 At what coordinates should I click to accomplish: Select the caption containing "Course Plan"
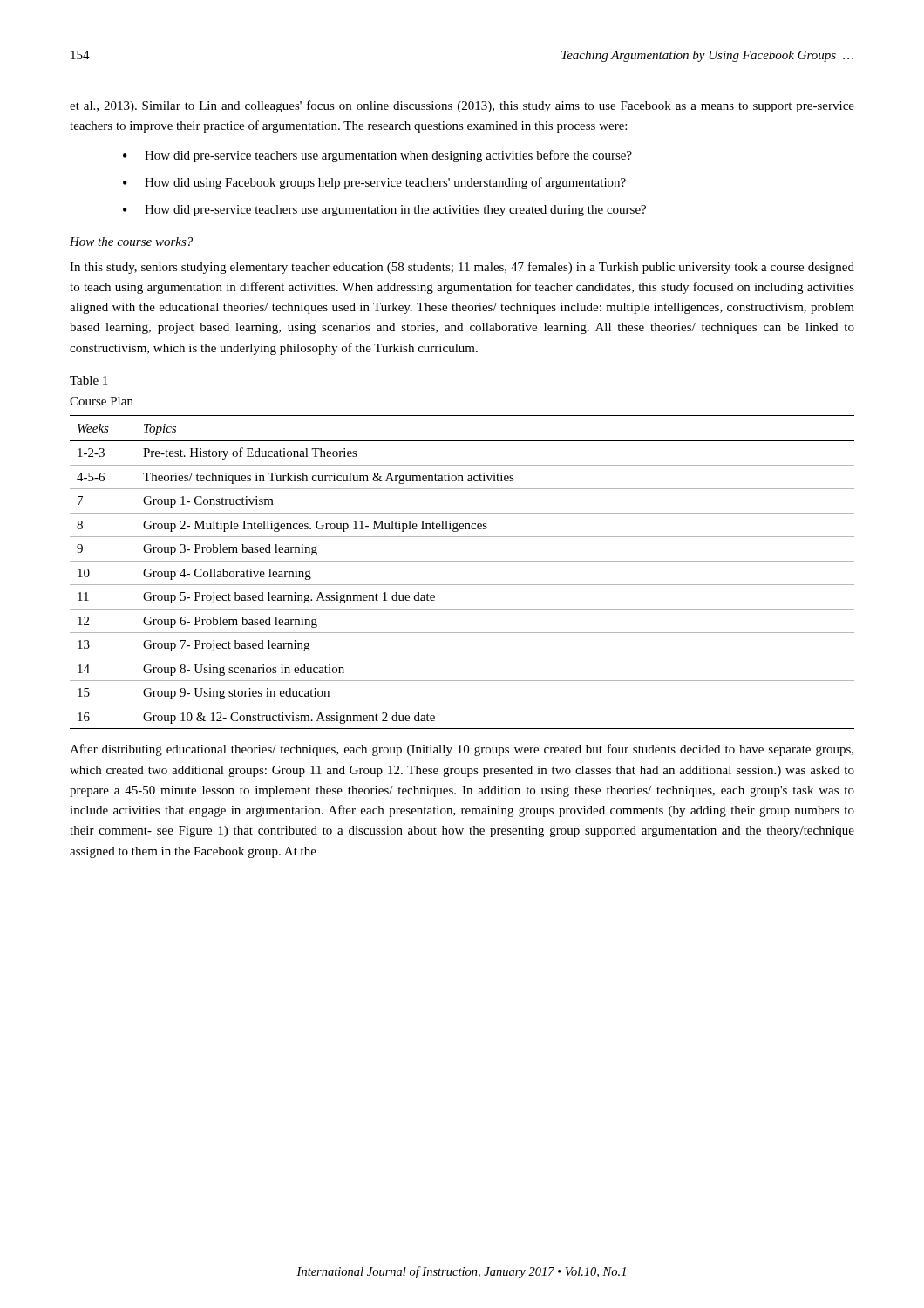[102, 401]
